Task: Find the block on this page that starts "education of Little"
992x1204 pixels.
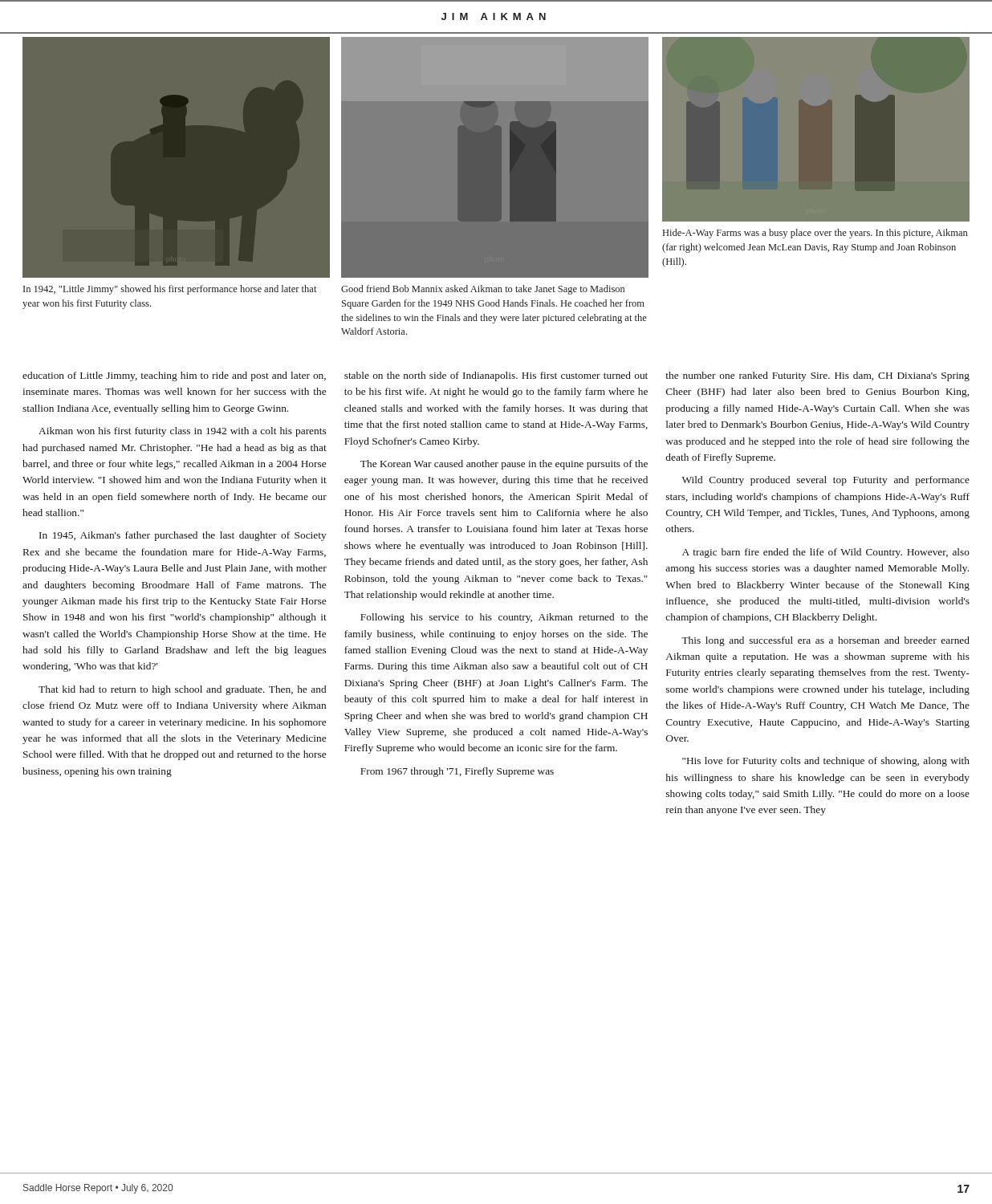Action: [174, 573]
